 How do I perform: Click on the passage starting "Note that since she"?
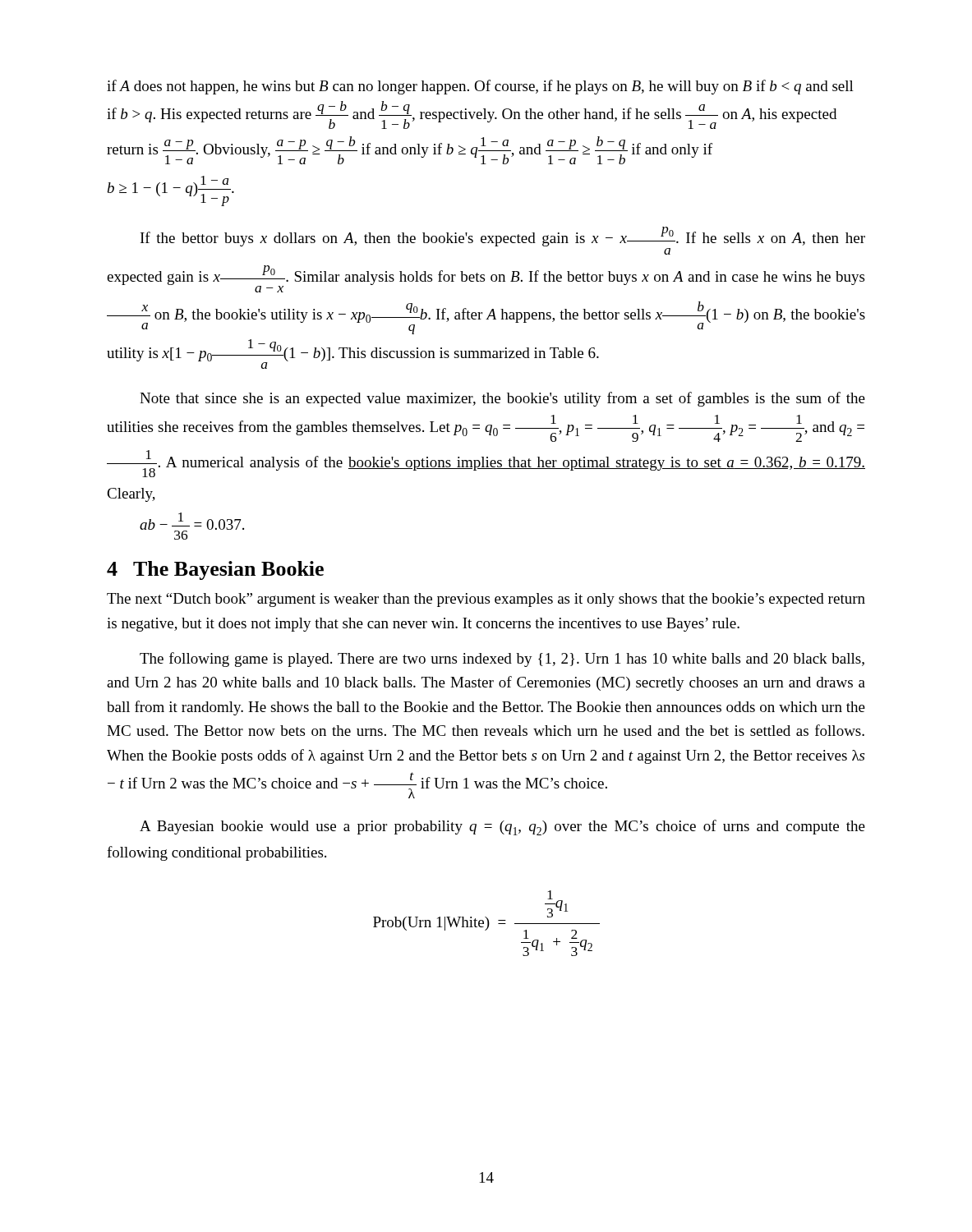[486, 465]
